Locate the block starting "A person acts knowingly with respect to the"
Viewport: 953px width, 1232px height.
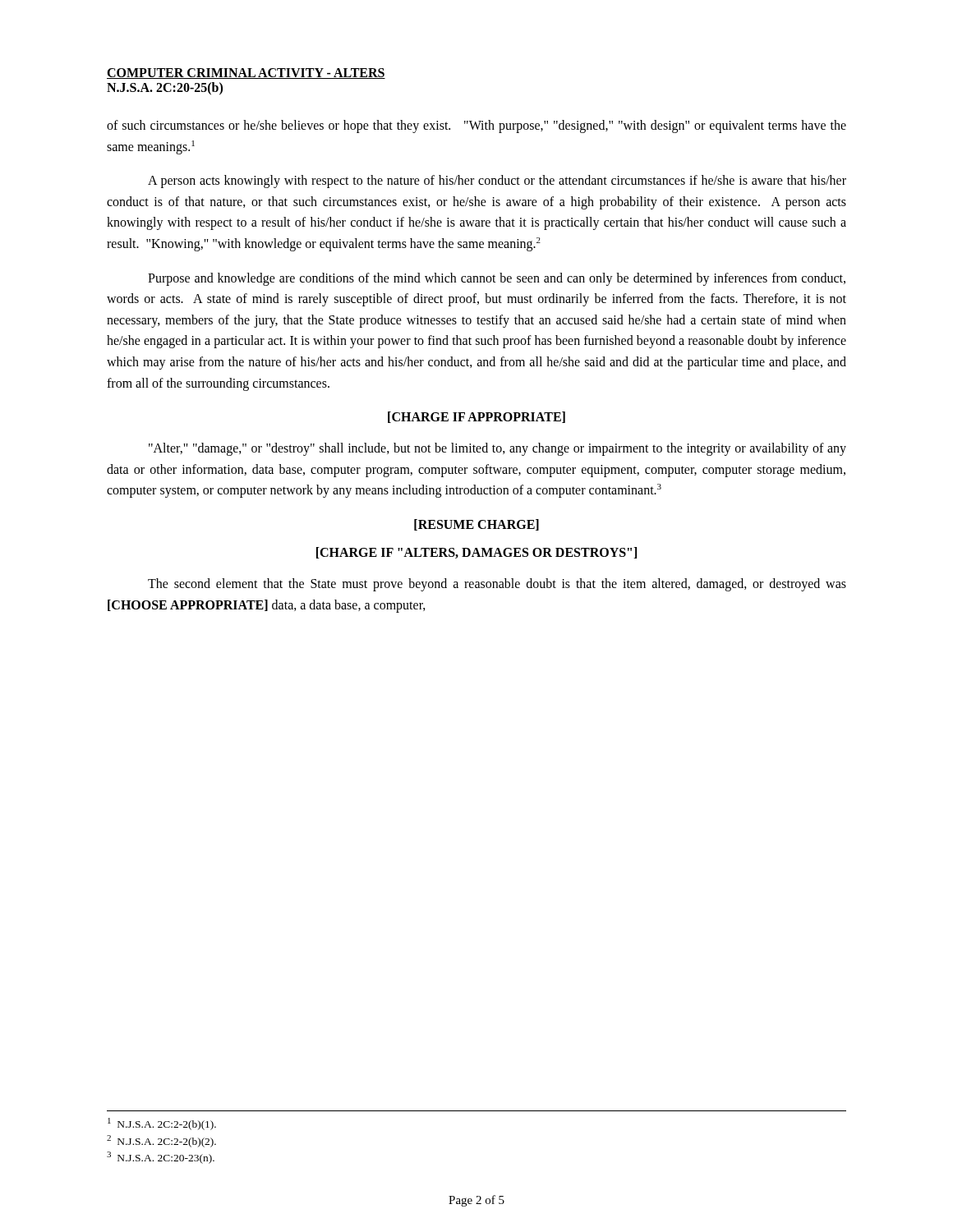tap(476, 212)
